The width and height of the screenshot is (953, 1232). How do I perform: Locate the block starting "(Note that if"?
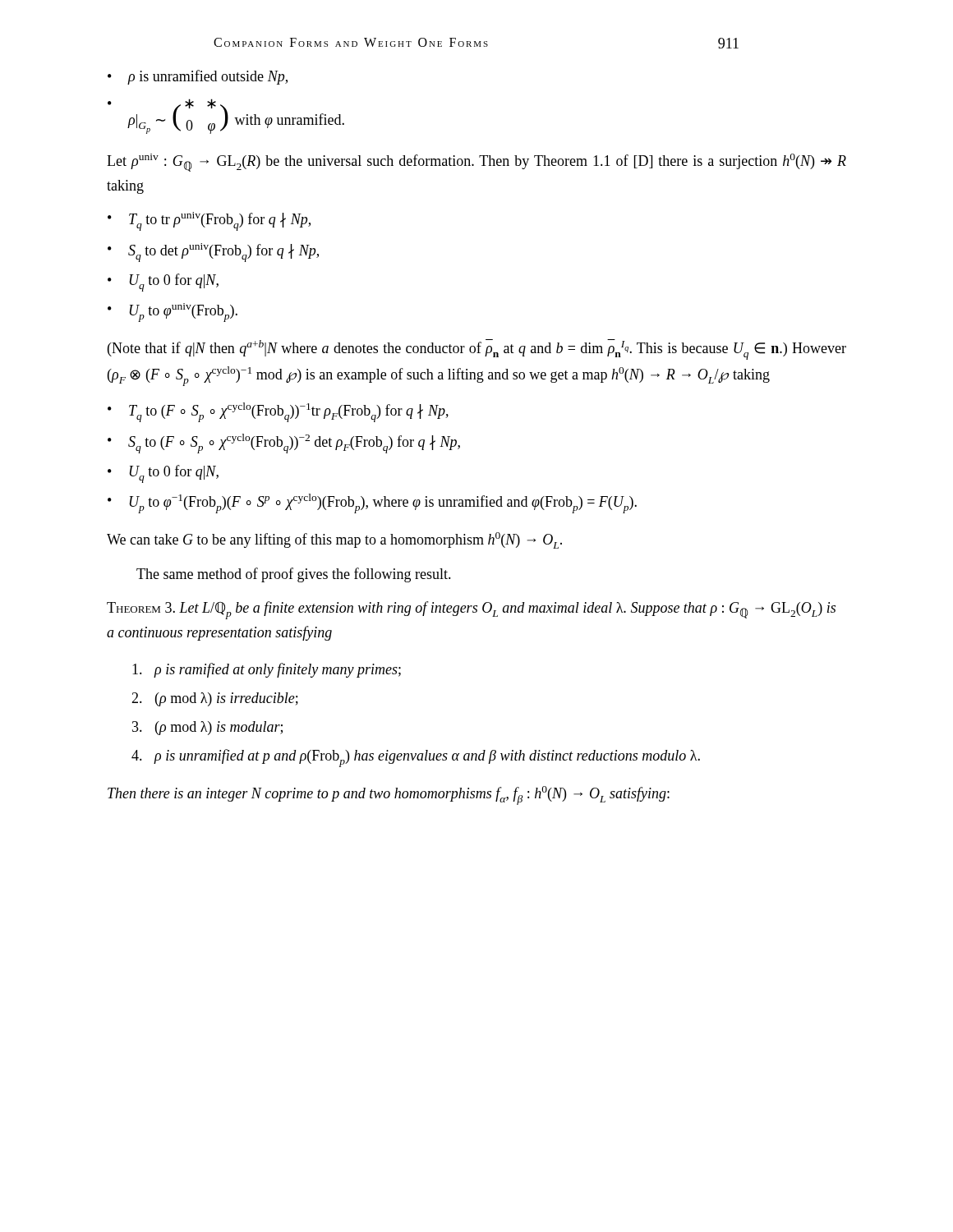476,362
